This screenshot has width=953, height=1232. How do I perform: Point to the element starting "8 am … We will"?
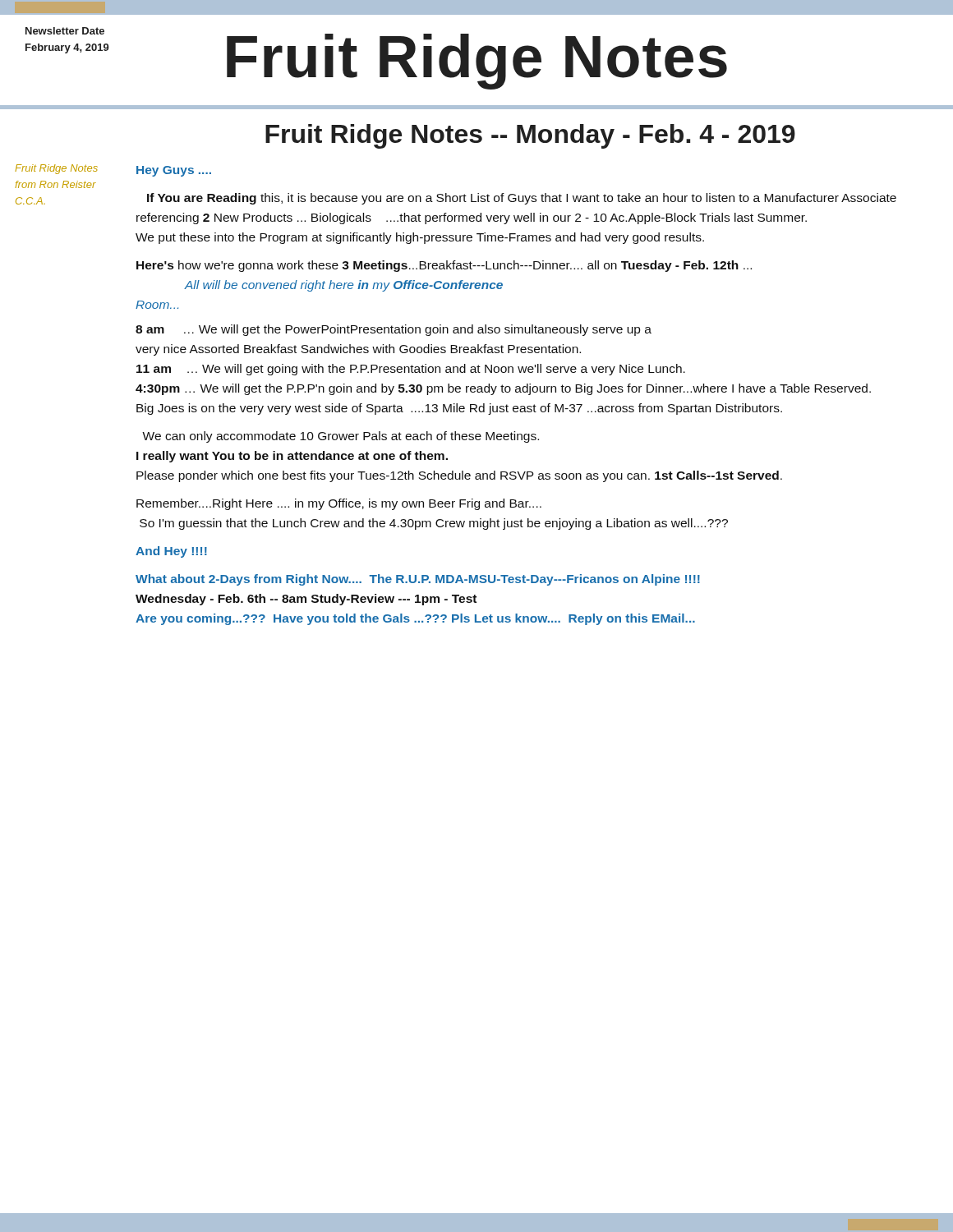528,369
